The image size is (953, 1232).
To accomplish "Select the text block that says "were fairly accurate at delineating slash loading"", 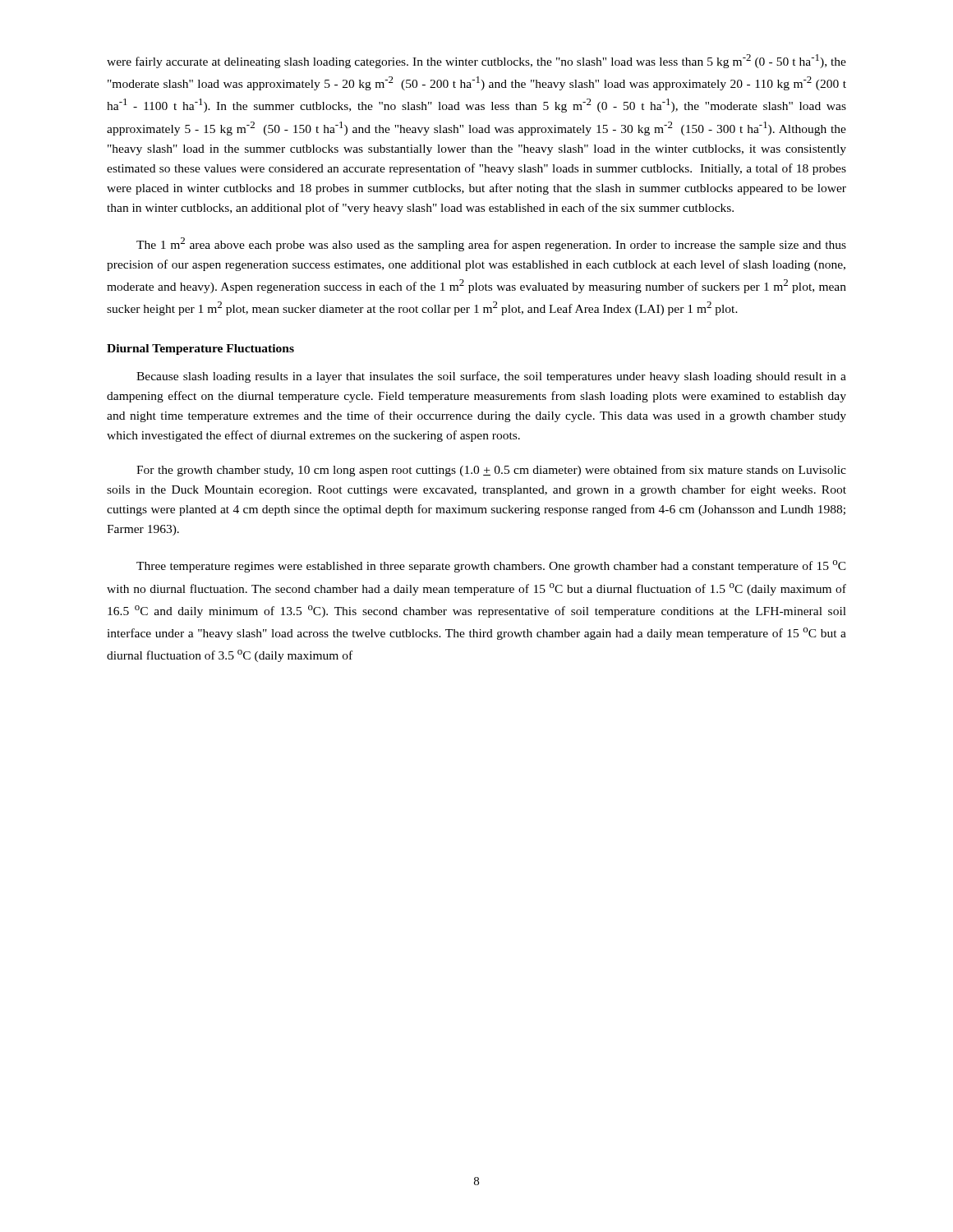I will tap(476, 133).
